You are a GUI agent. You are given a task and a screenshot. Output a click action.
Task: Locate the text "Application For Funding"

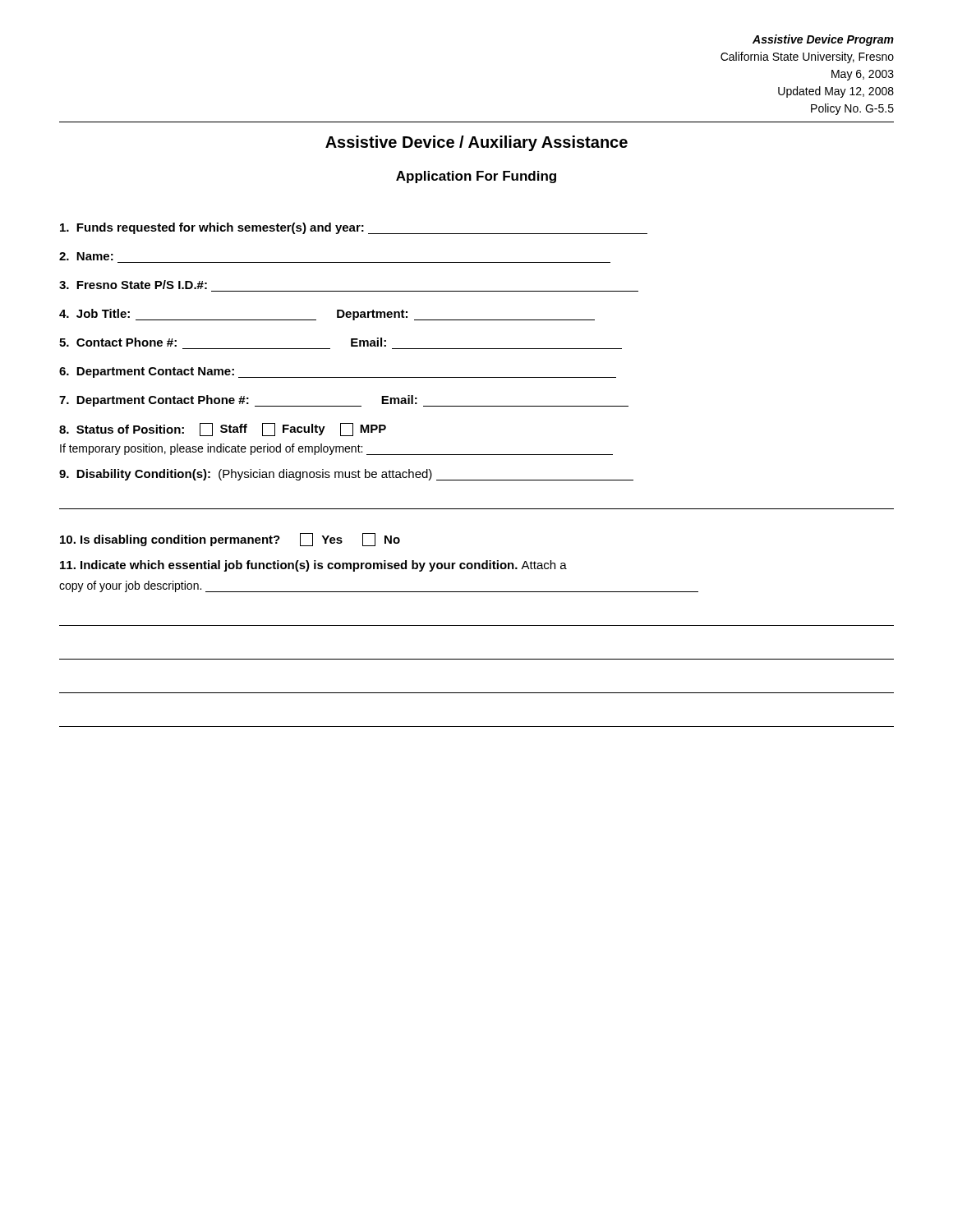[476, 176]
